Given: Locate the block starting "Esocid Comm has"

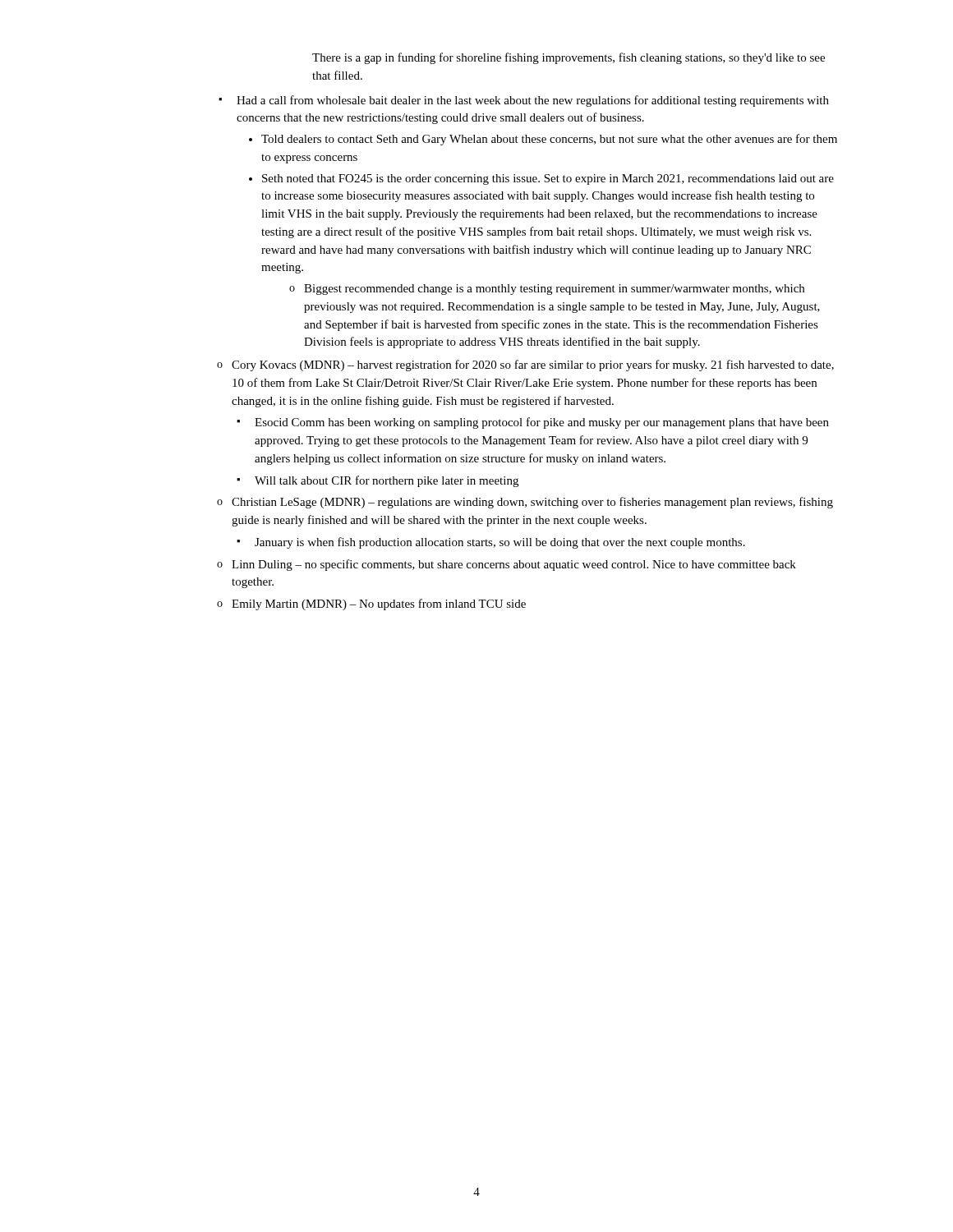Looking at the screenshot, I should click(x=542, y=440).
